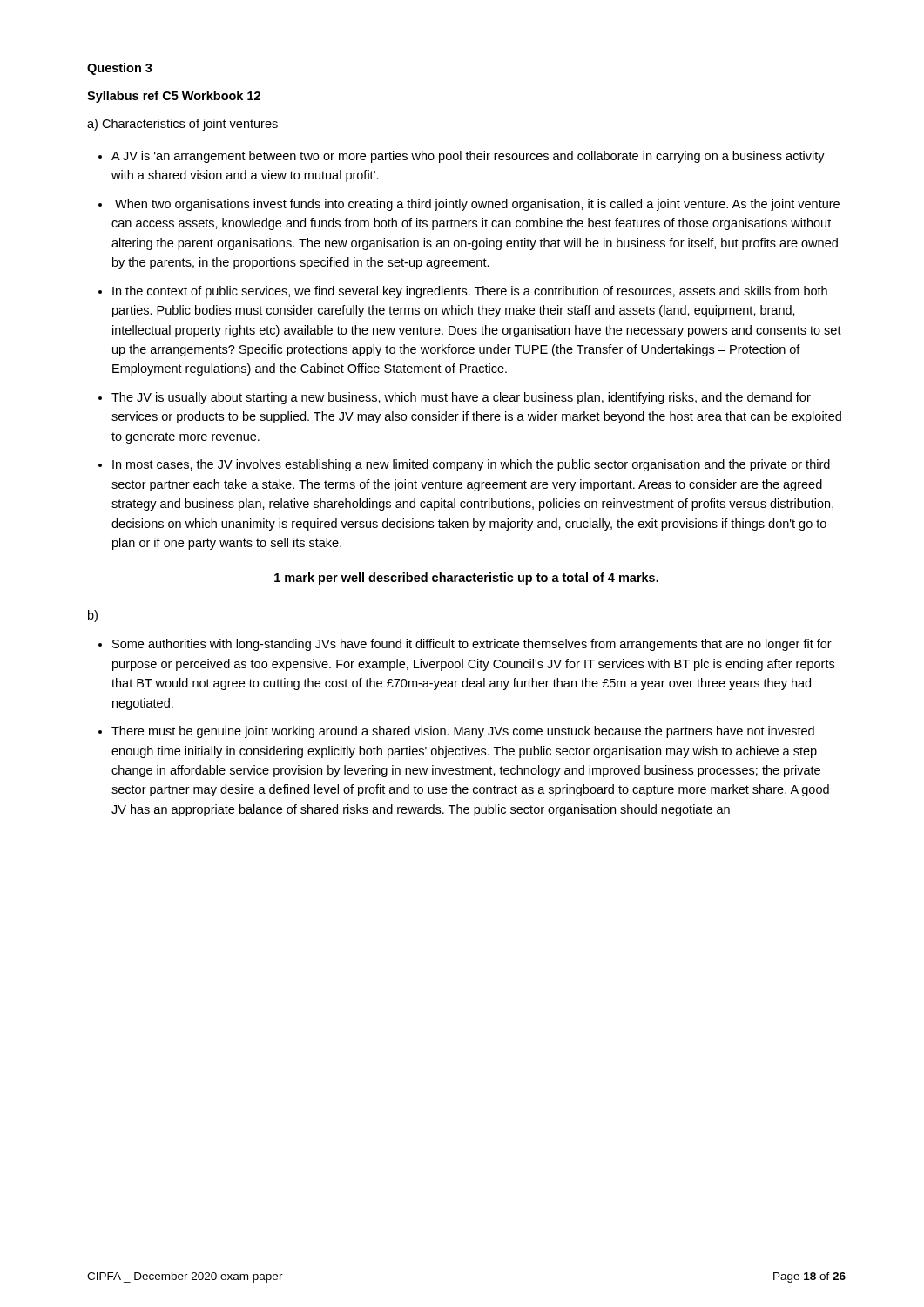924x1307 pixels.
Task: Find the block on this page that starts "There must be genuine joint working around a"
Action: click(x=471, y=770)
